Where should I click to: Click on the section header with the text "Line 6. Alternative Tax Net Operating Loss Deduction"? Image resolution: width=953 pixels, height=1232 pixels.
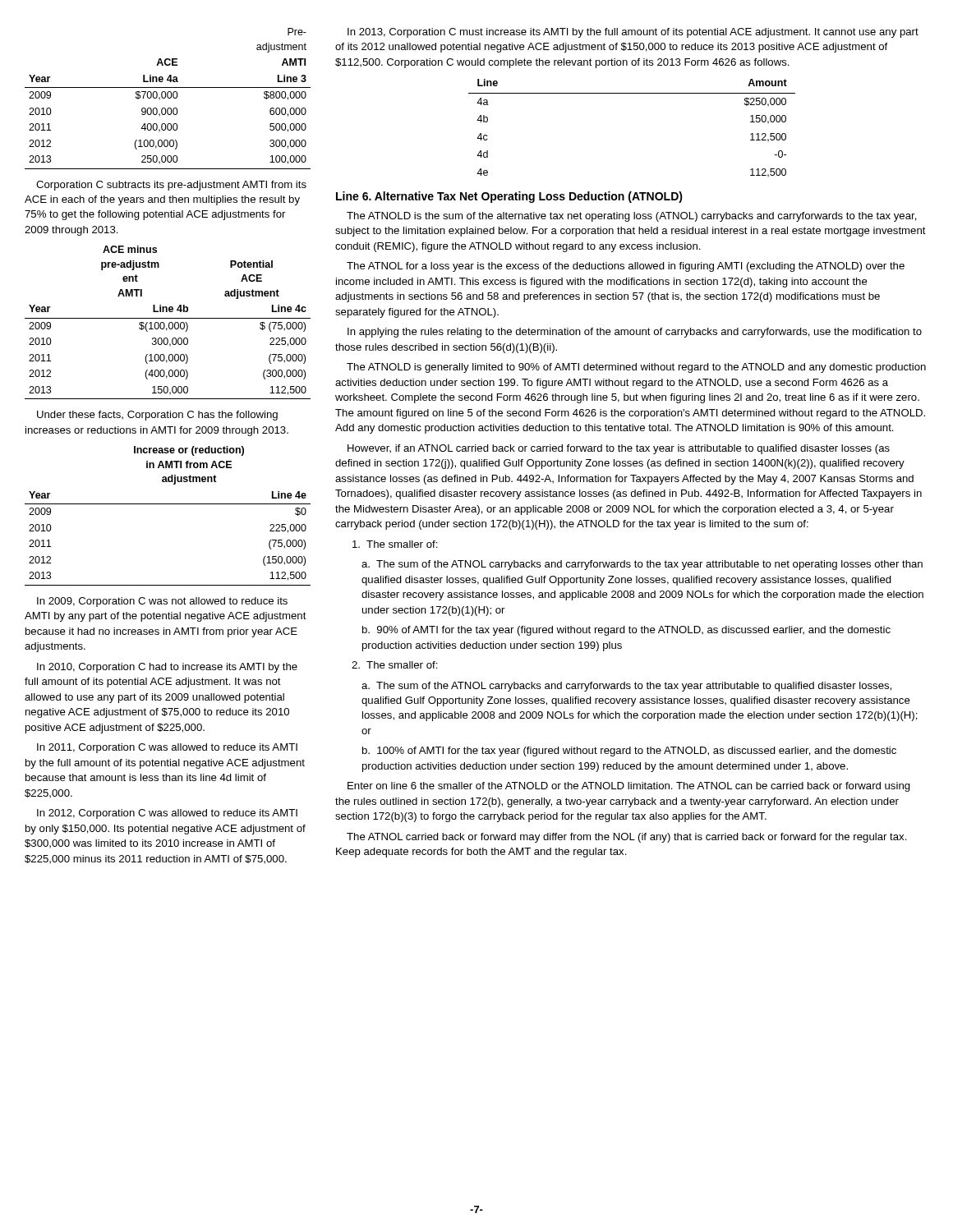coord(509,197)
